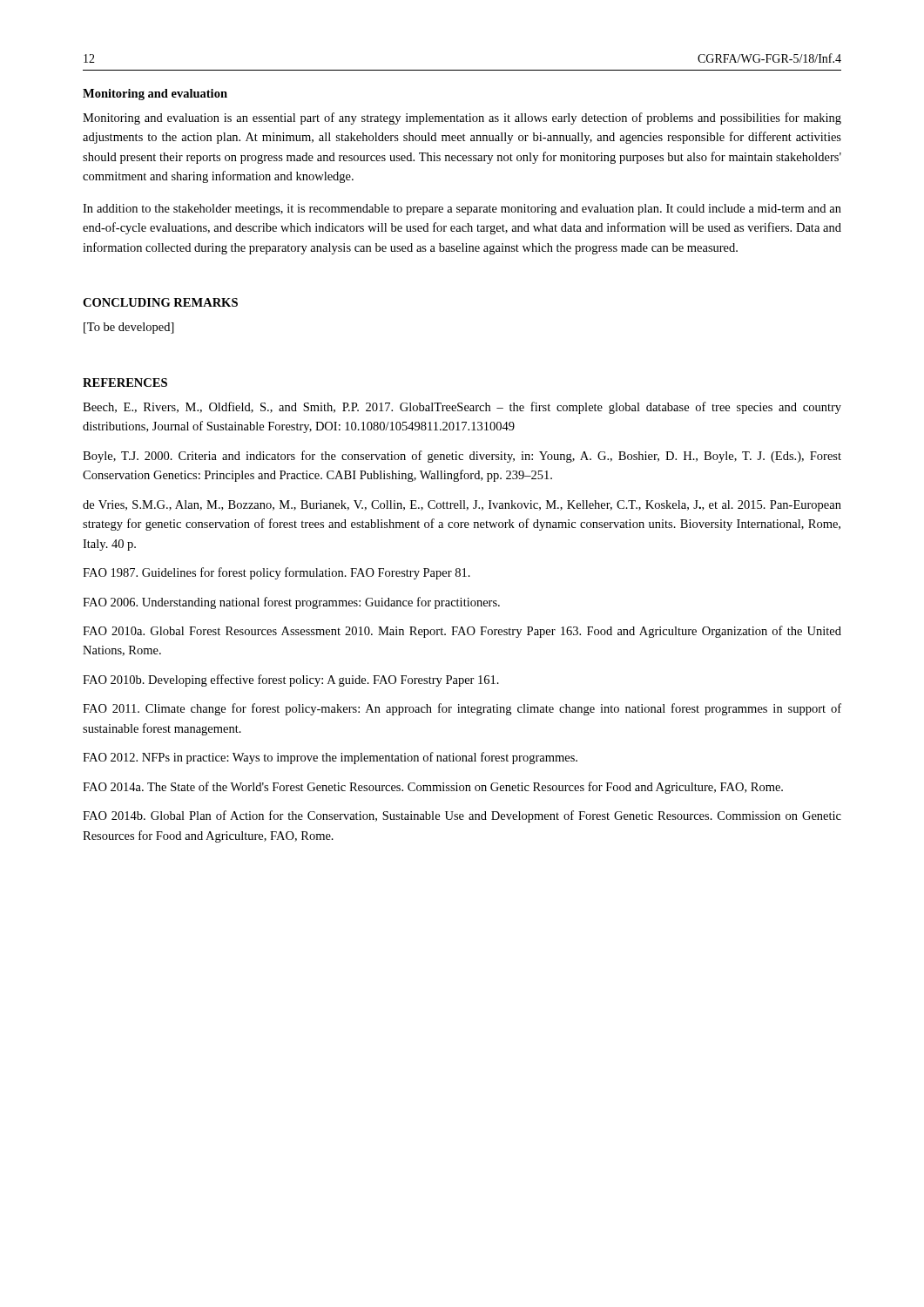
Task: Select the text block that reads "Boyle, T.J. 2000. Criteria and indicators for the"
Action: (462, 465)
